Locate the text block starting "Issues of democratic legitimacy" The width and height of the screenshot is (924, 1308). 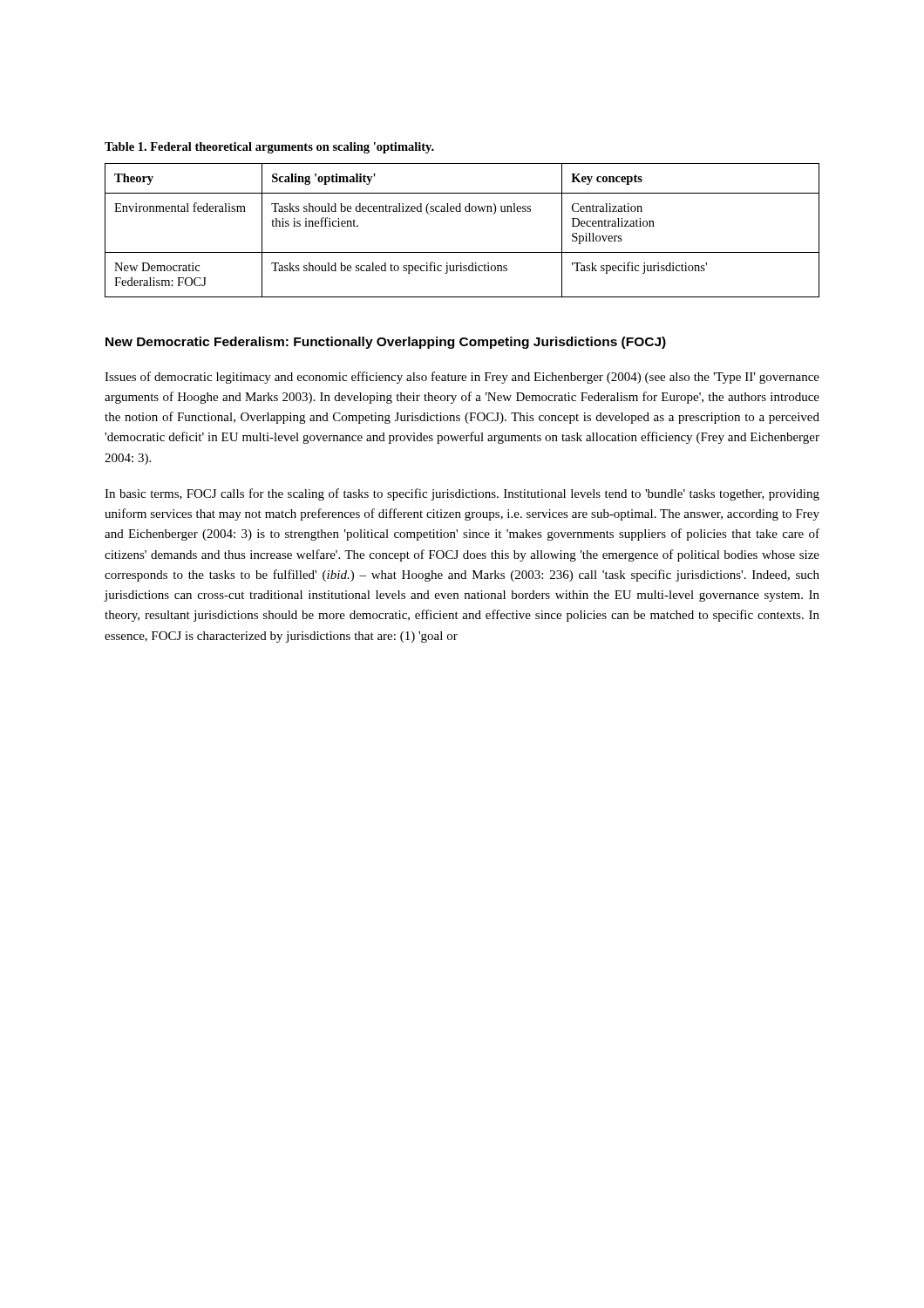coord(462,417)
